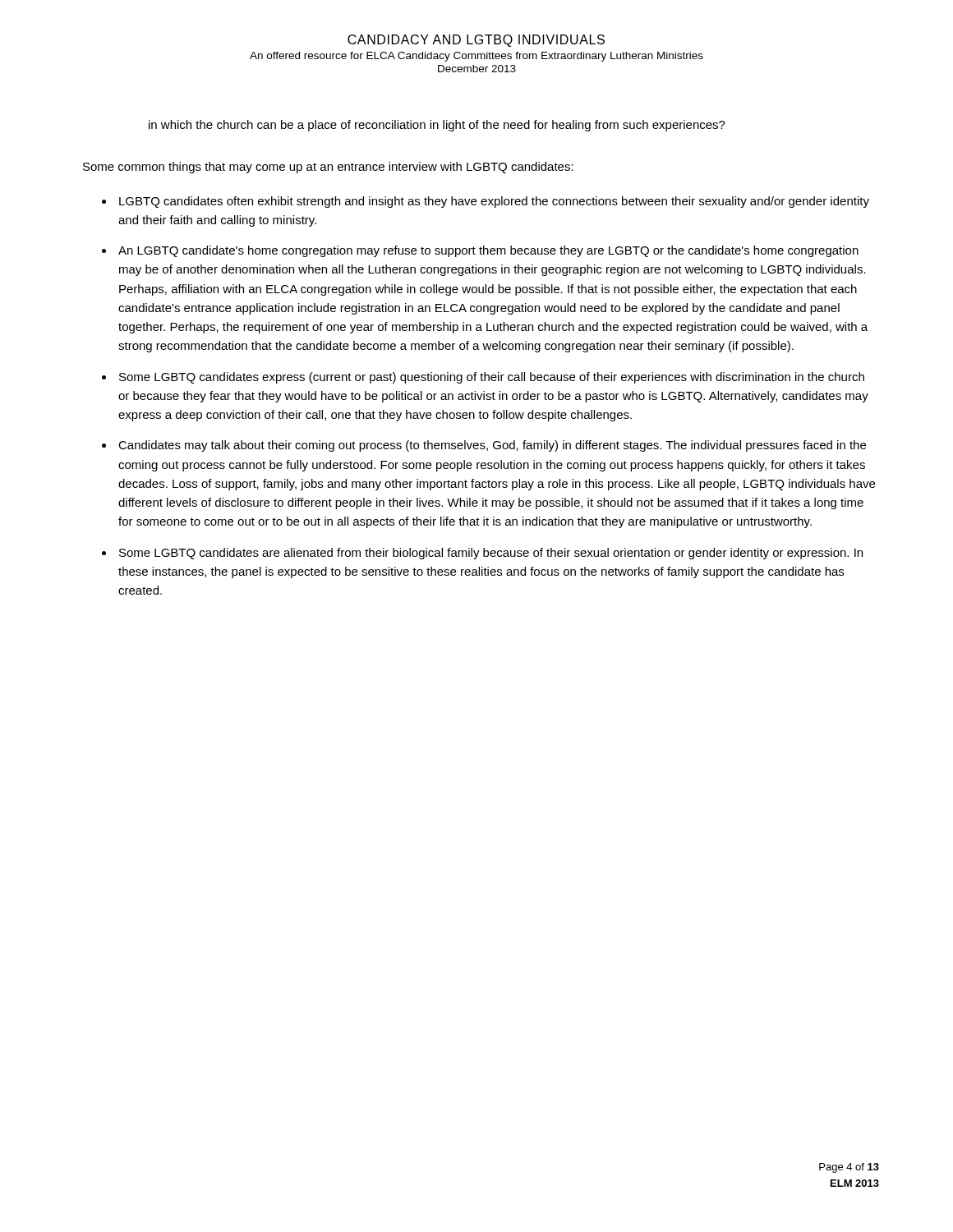Find the list item with the text "Some LGBTQ candidates express"

(493, 395)
